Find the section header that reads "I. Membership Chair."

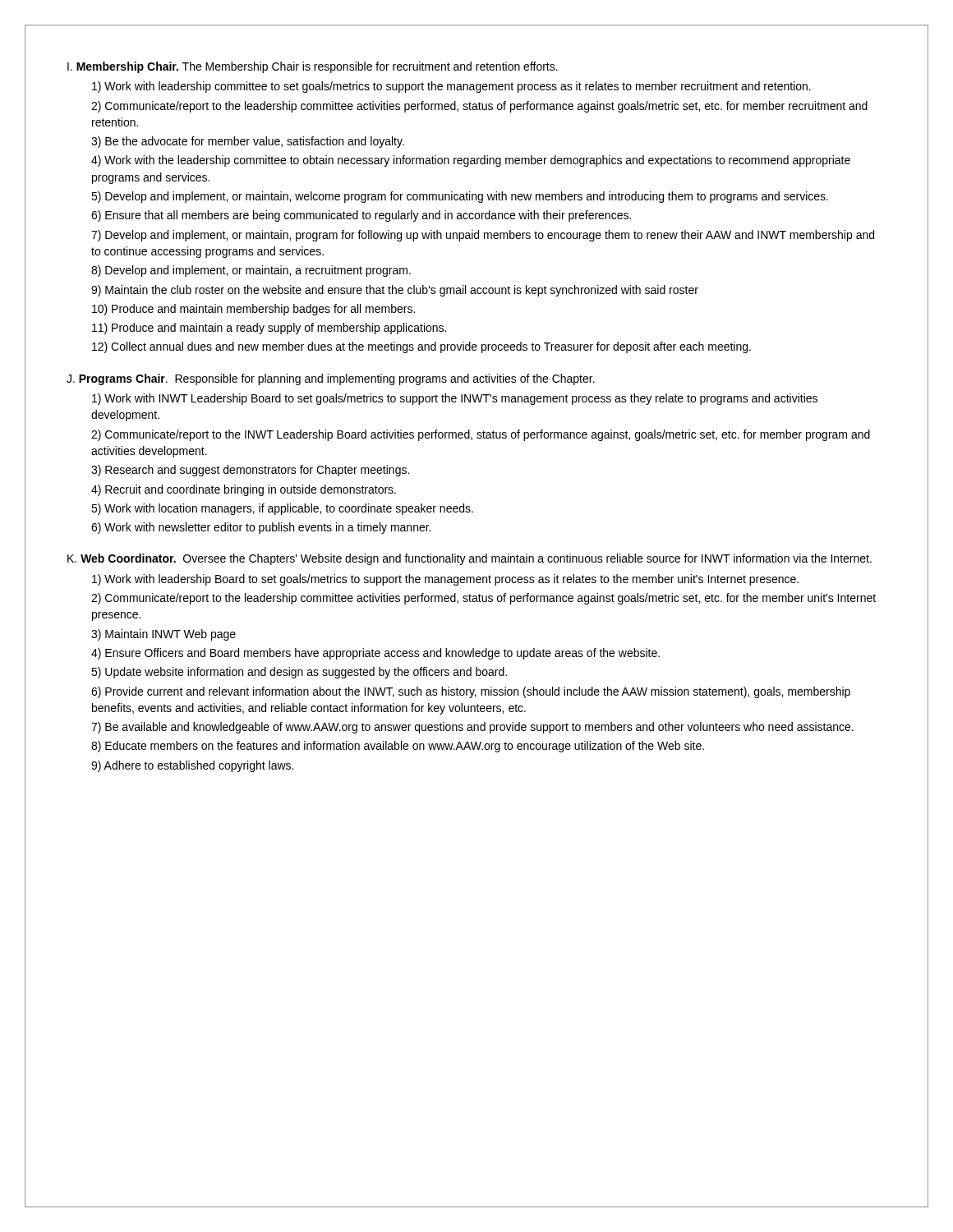coord(312,67)
